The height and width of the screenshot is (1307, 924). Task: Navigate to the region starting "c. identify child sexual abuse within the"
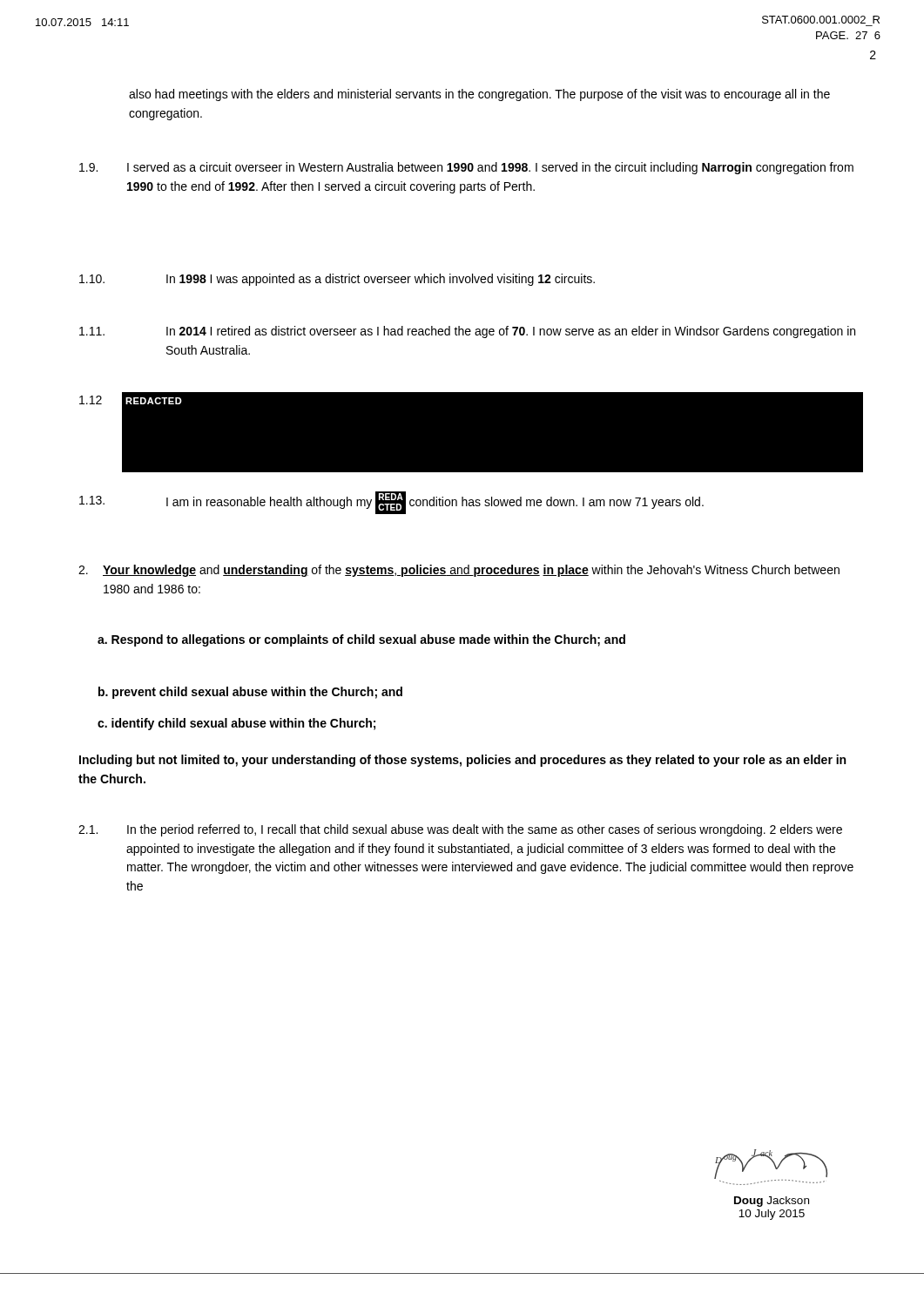[x=237, y=723]
